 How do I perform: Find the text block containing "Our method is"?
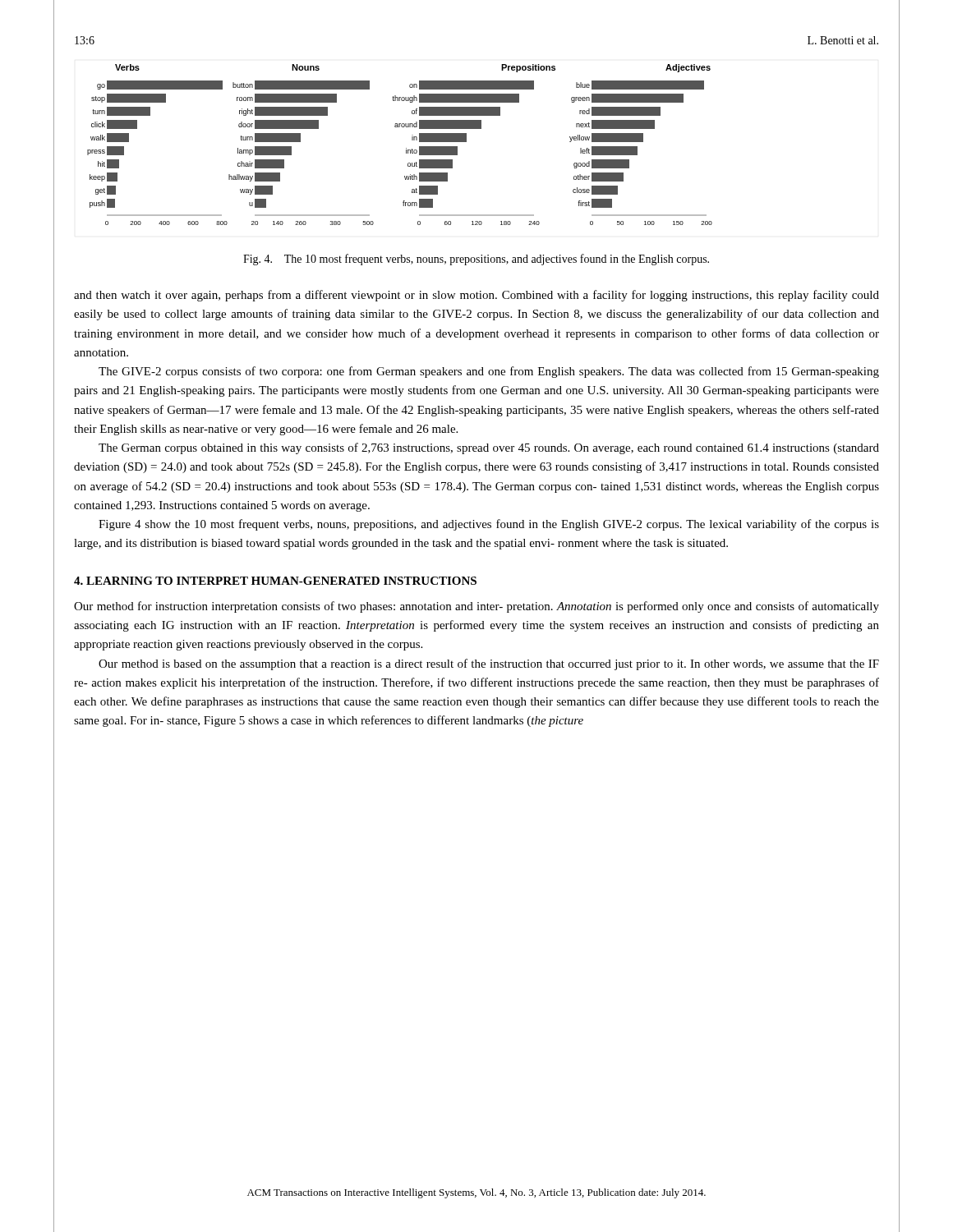click(476, 692)
